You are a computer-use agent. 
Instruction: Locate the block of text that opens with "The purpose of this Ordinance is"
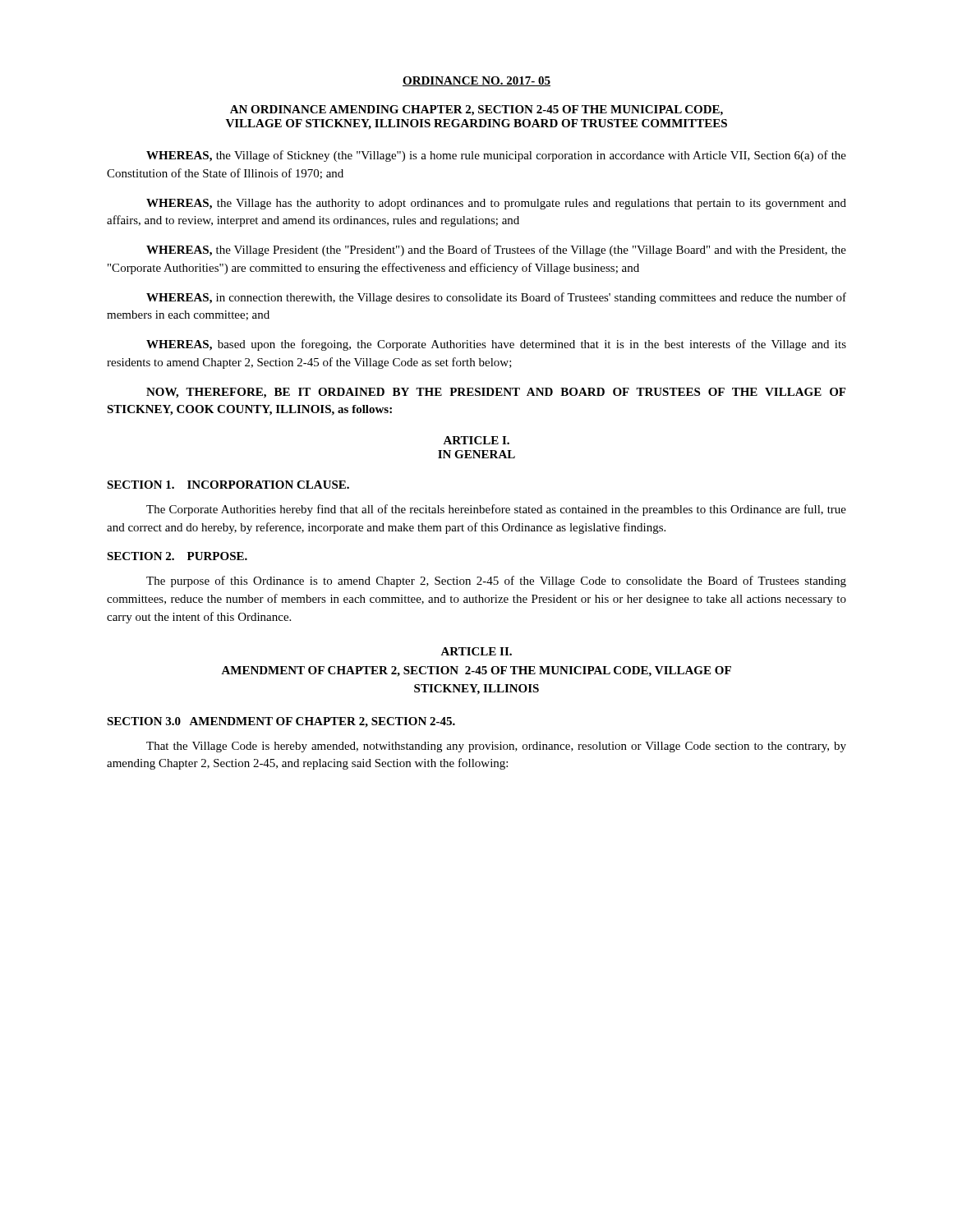476,599
